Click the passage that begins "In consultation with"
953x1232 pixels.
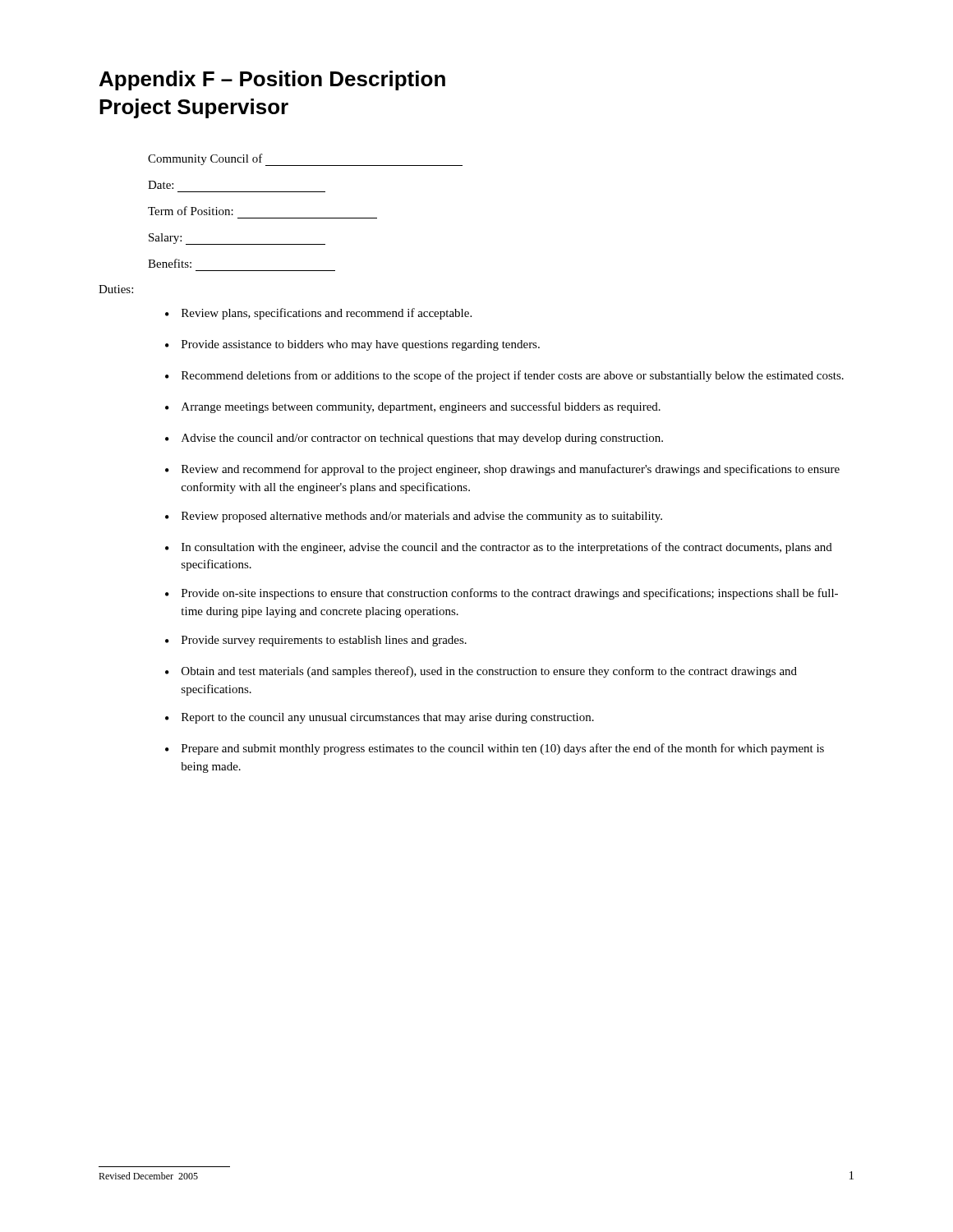518,556
